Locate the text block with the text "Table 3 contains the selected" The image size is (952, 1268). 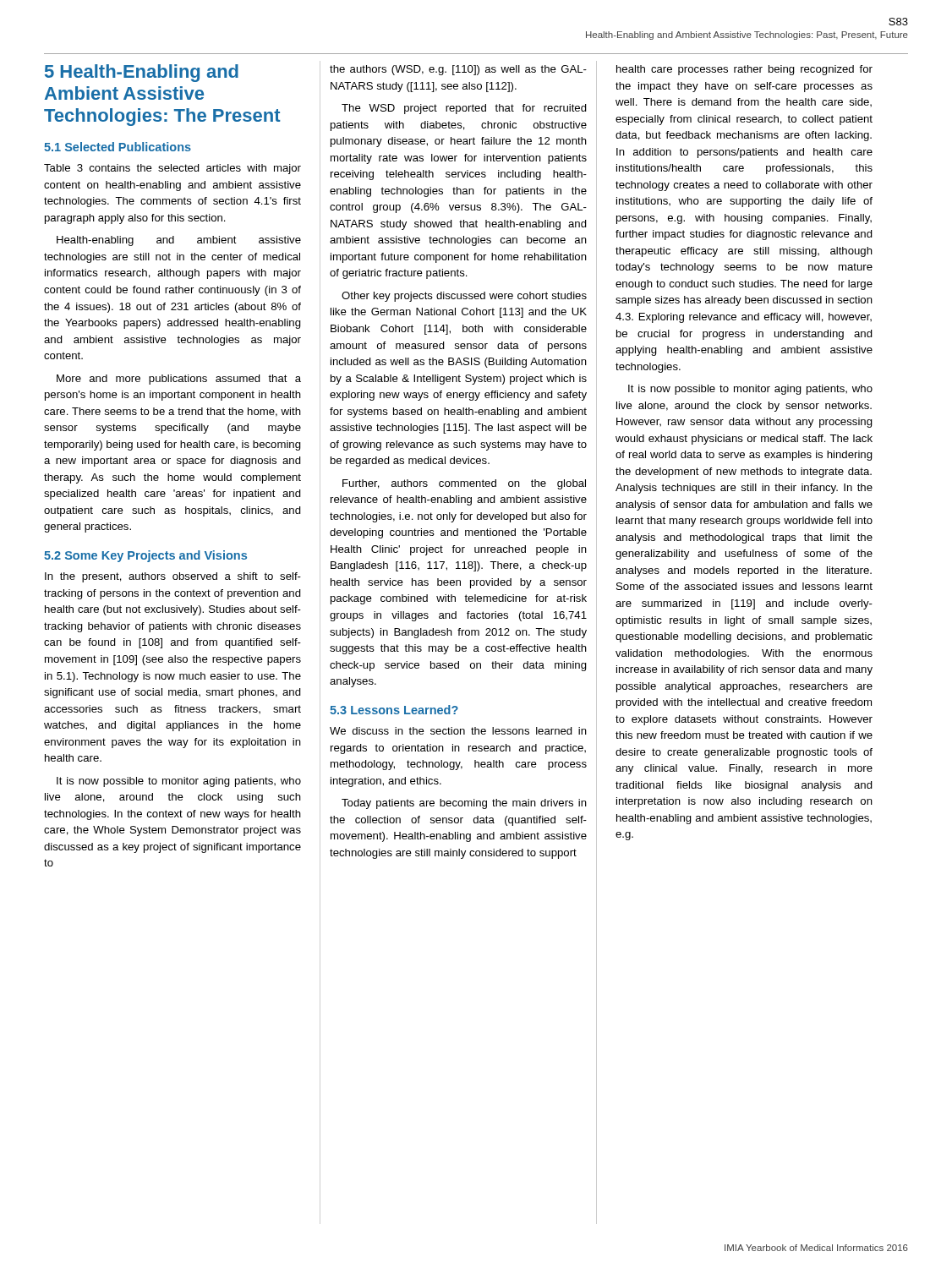point(173,348)
